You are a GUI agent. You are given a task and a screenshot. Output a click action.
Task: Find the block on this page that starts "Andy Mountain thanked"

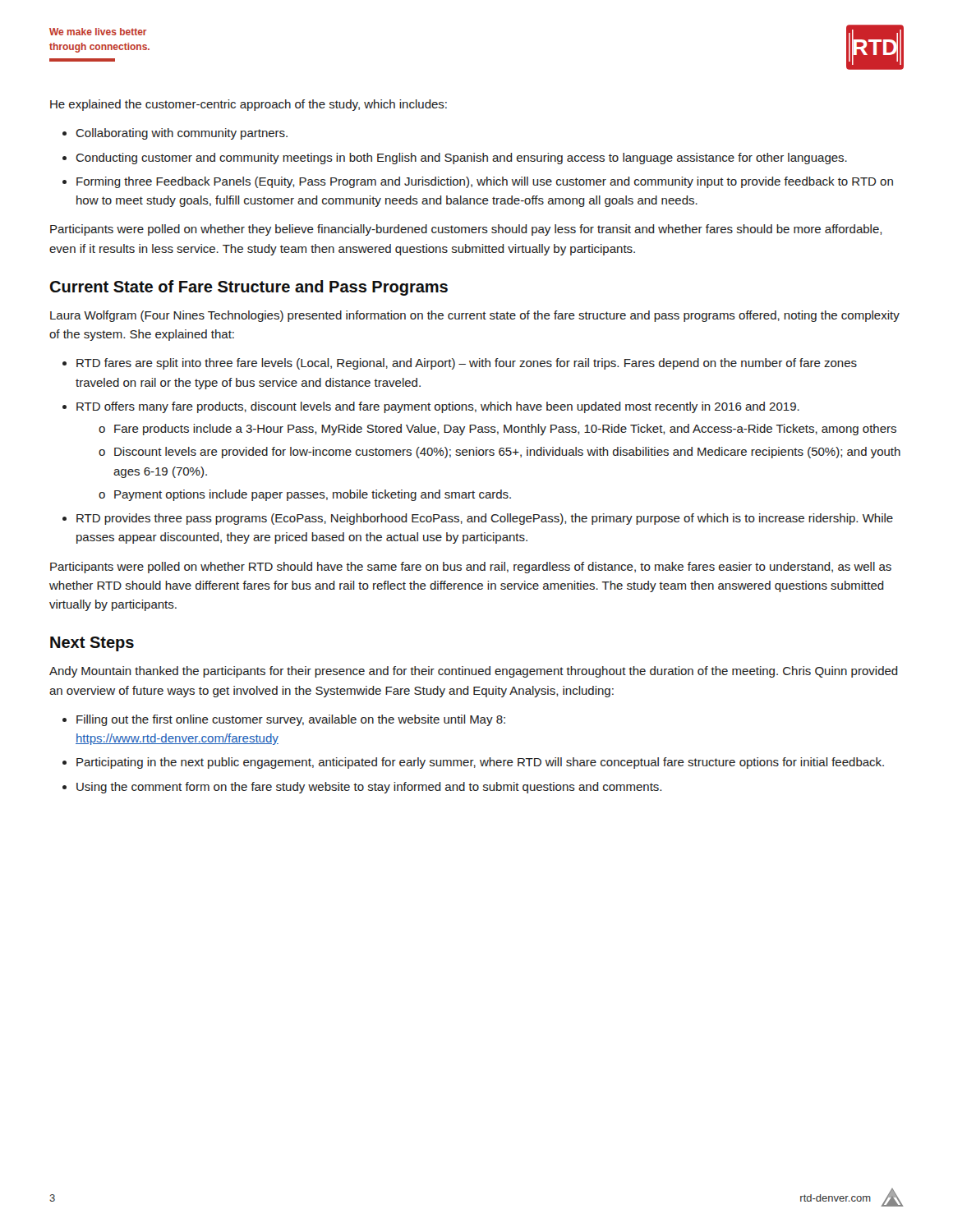[476, 680]
